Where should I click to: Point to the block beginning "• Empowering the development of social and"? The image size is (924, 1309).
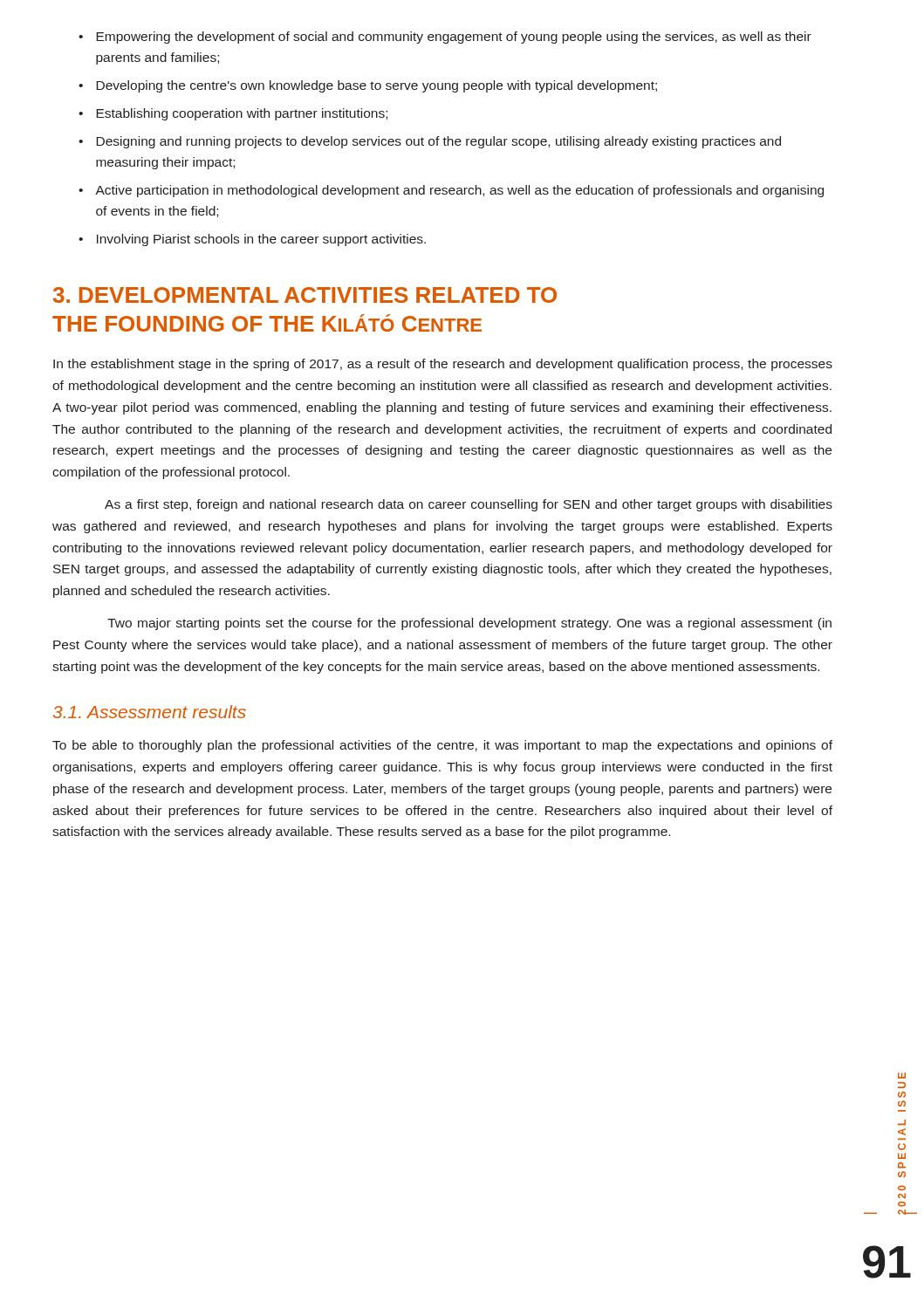[455, 47]
